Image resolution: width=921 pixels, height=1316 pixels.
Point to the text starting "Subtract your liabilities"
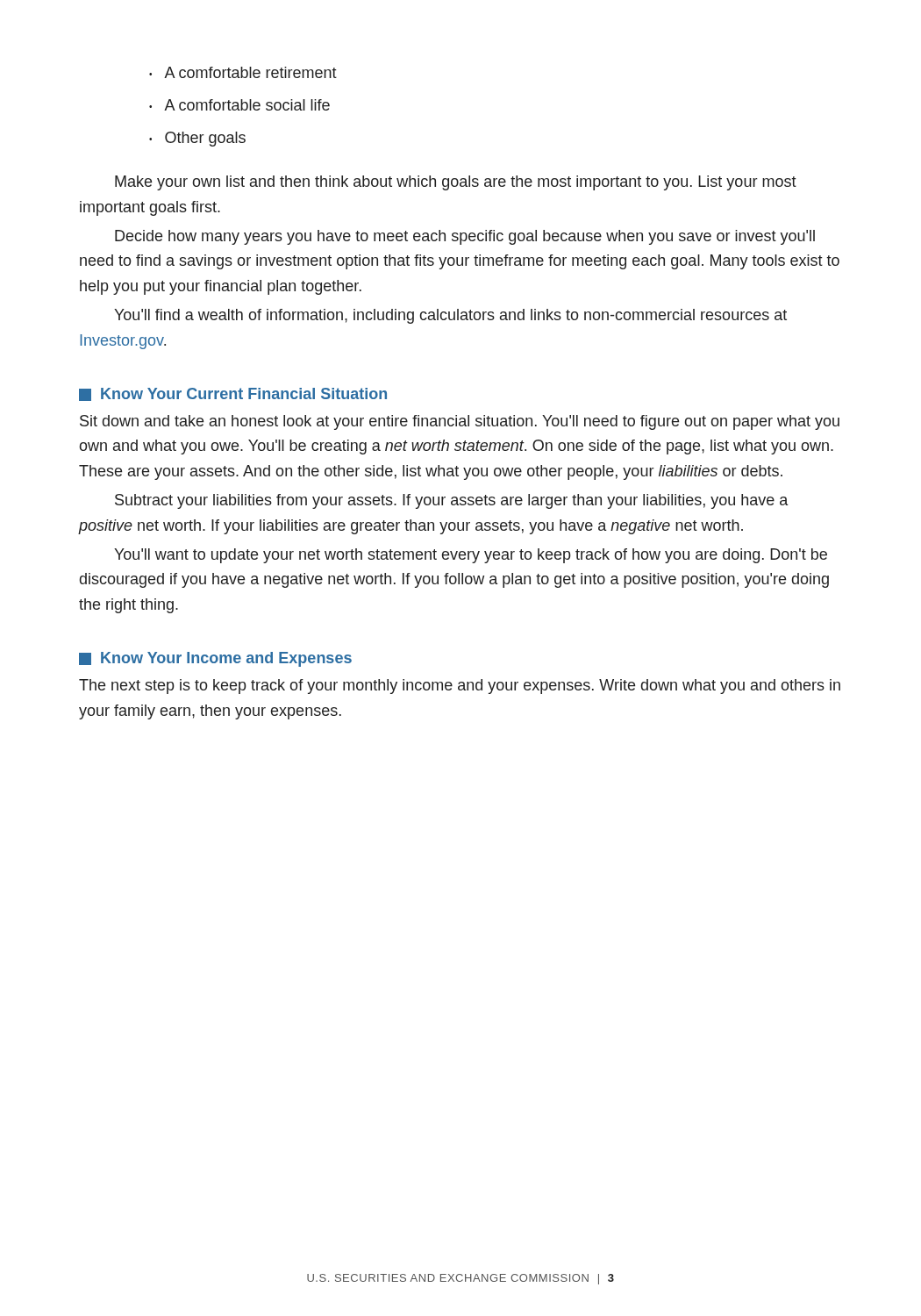460,513
